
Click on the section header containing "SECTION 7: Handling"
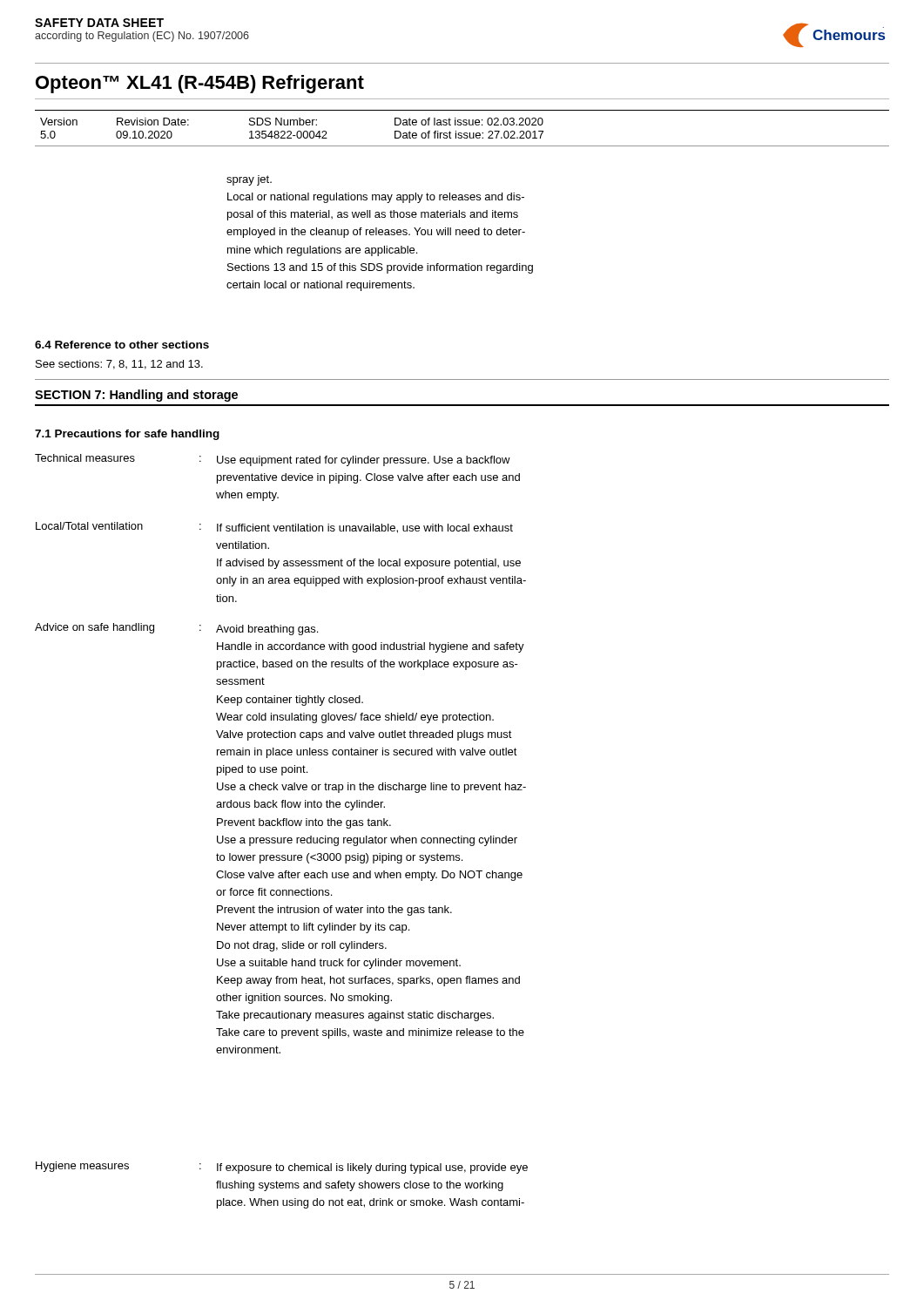click(462, 397)
